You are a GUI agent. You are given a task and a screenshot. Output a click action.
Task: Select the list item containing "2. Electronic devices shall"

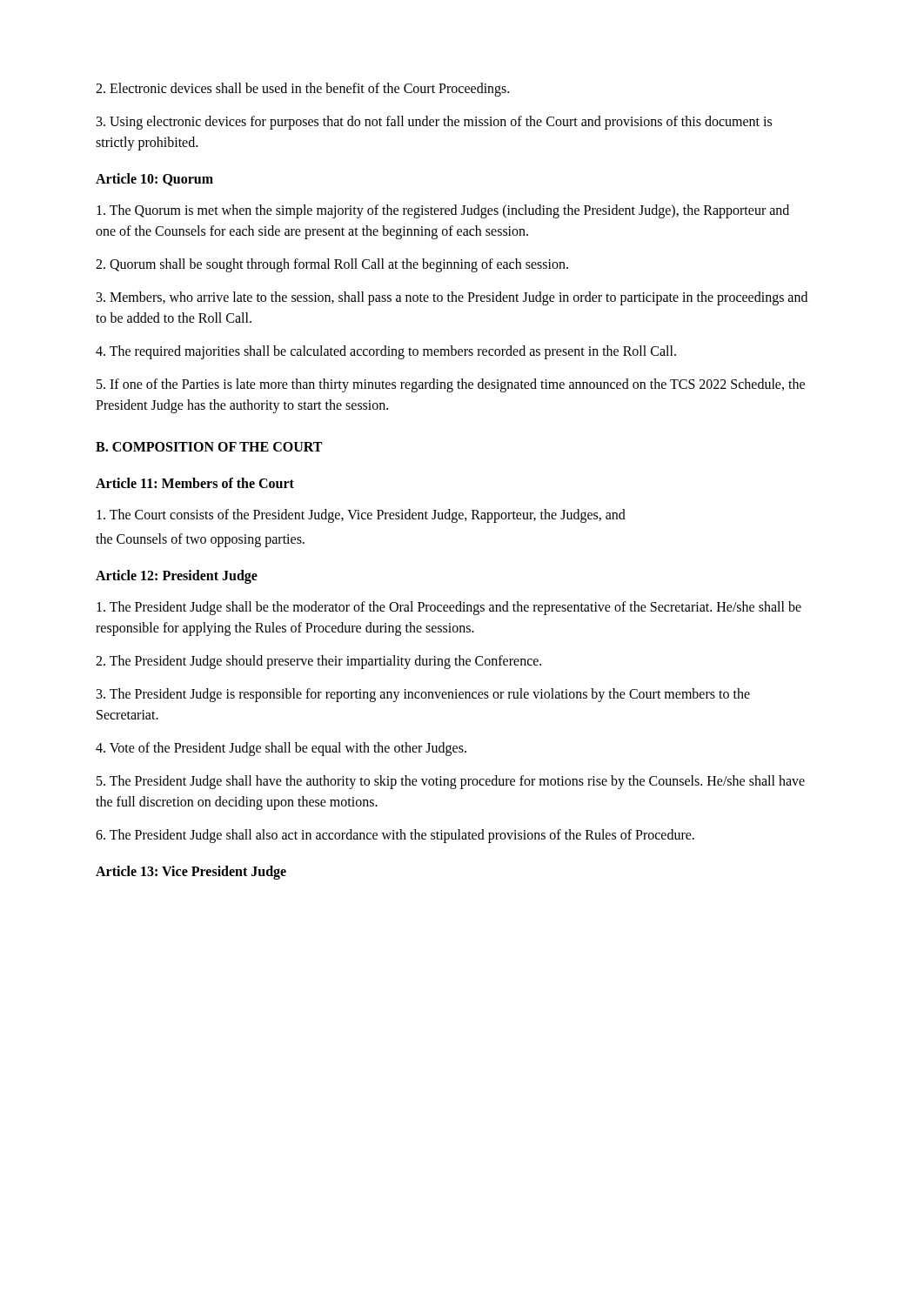(303, 88)
